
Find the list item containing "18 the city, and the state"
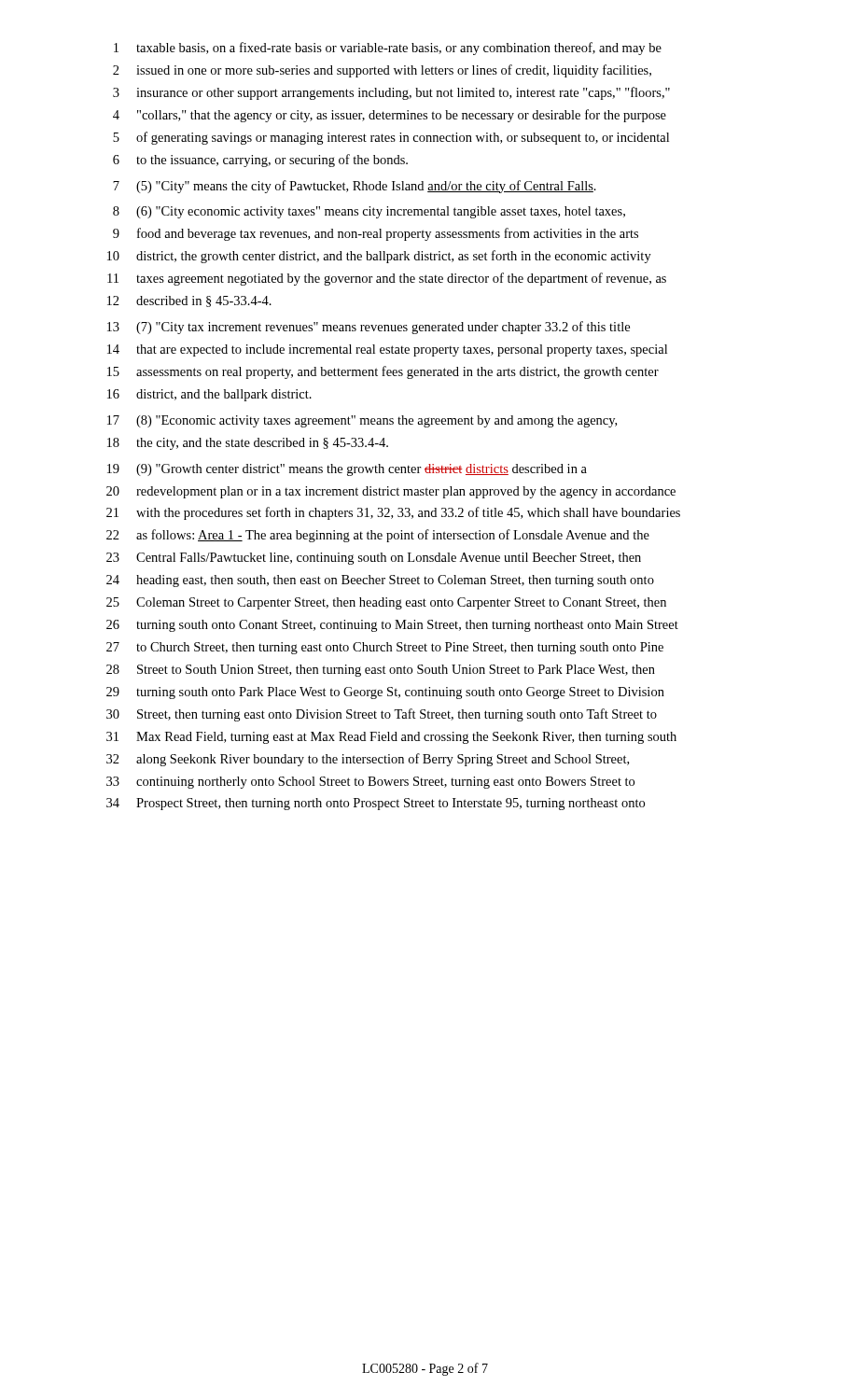coord(248,444)
